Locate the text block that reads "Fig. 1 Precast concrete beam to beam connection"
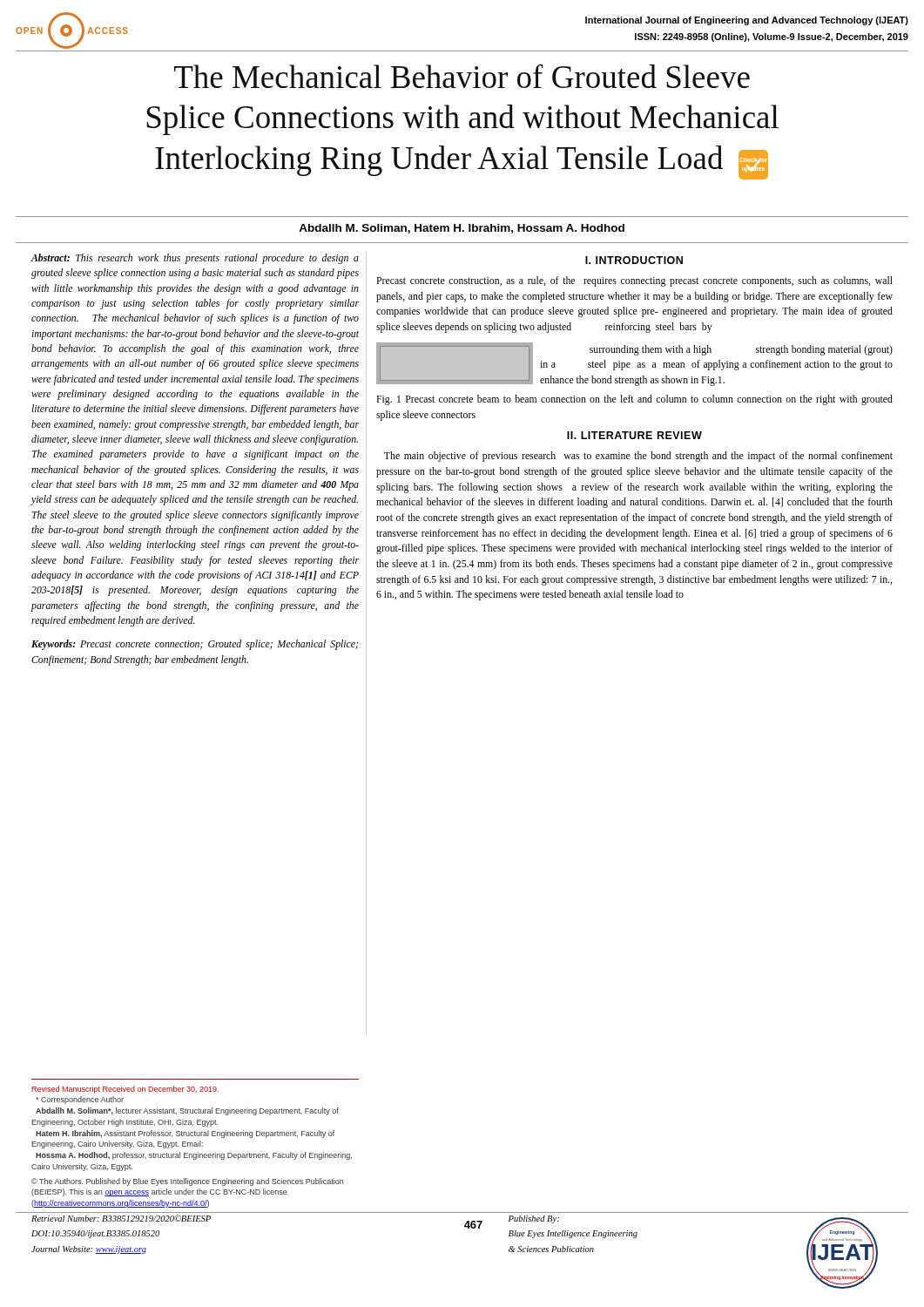The width and height of the screenshot is (924, 1307). tap(634, 407)
